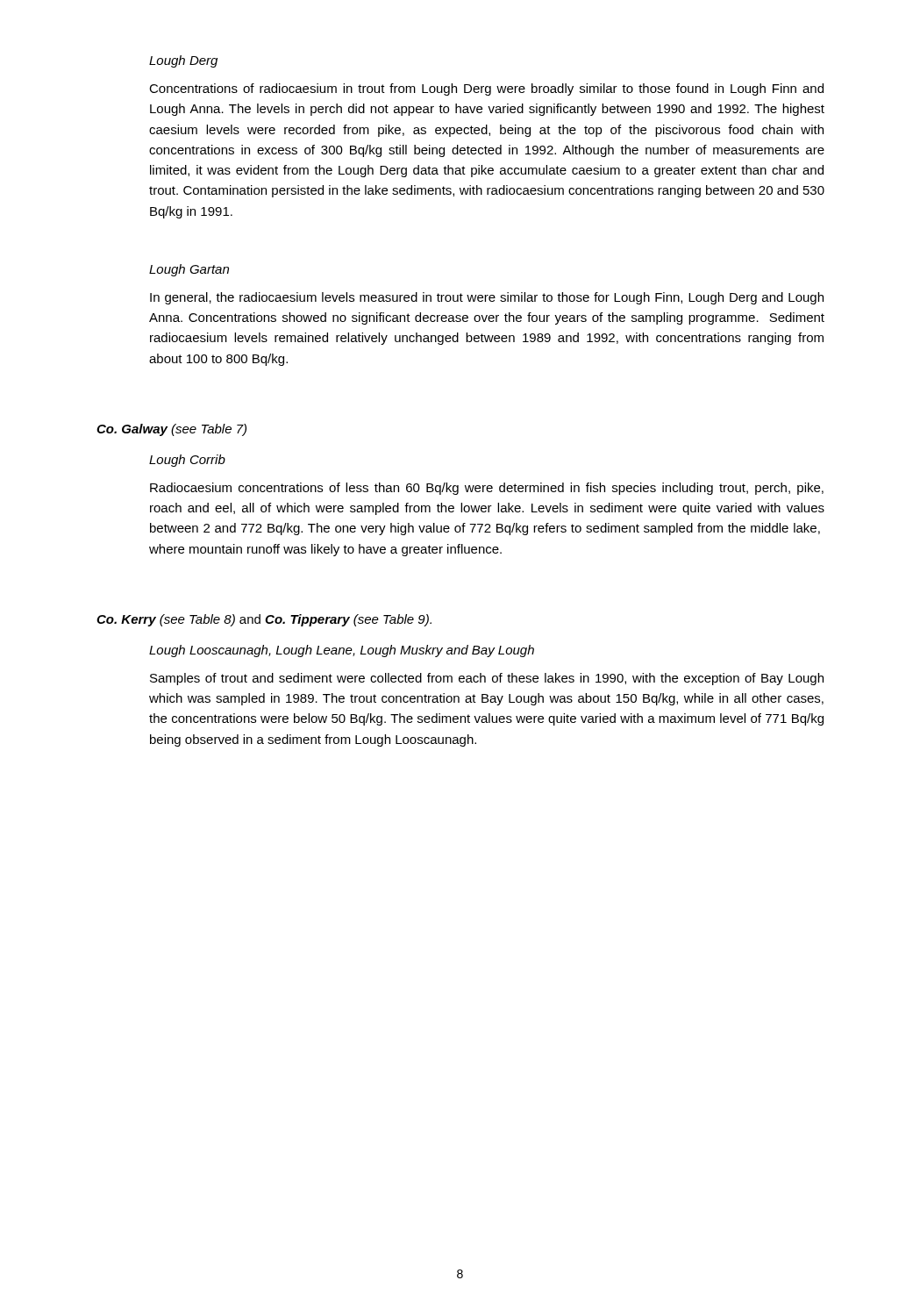Locate the element starting "Radiocaesium concentrations of less"
This screenshot has width=920, height=1316.
tap(487, 518)
